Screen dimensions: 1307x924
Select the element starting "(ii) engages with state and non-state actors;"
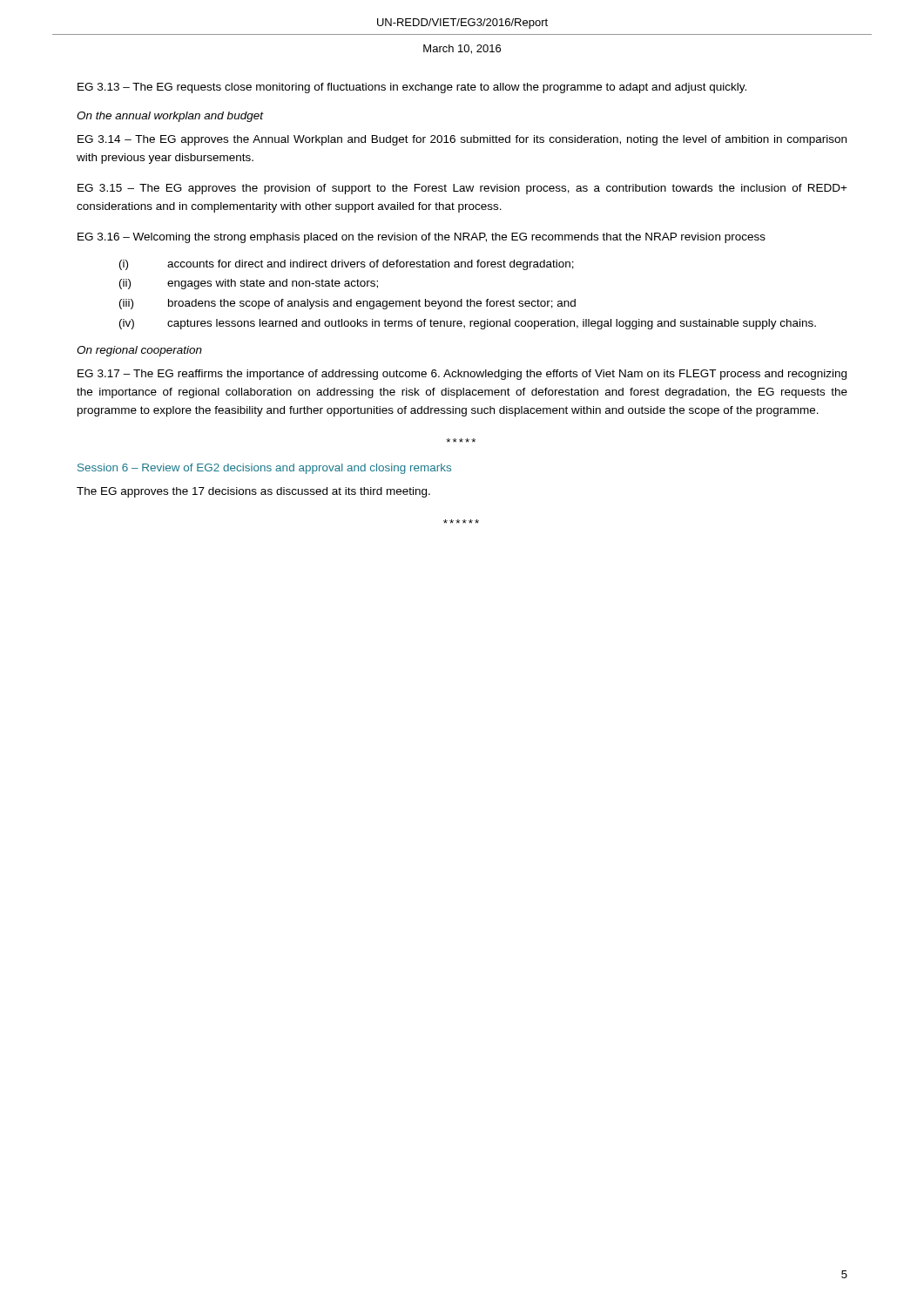coord(249,284)
